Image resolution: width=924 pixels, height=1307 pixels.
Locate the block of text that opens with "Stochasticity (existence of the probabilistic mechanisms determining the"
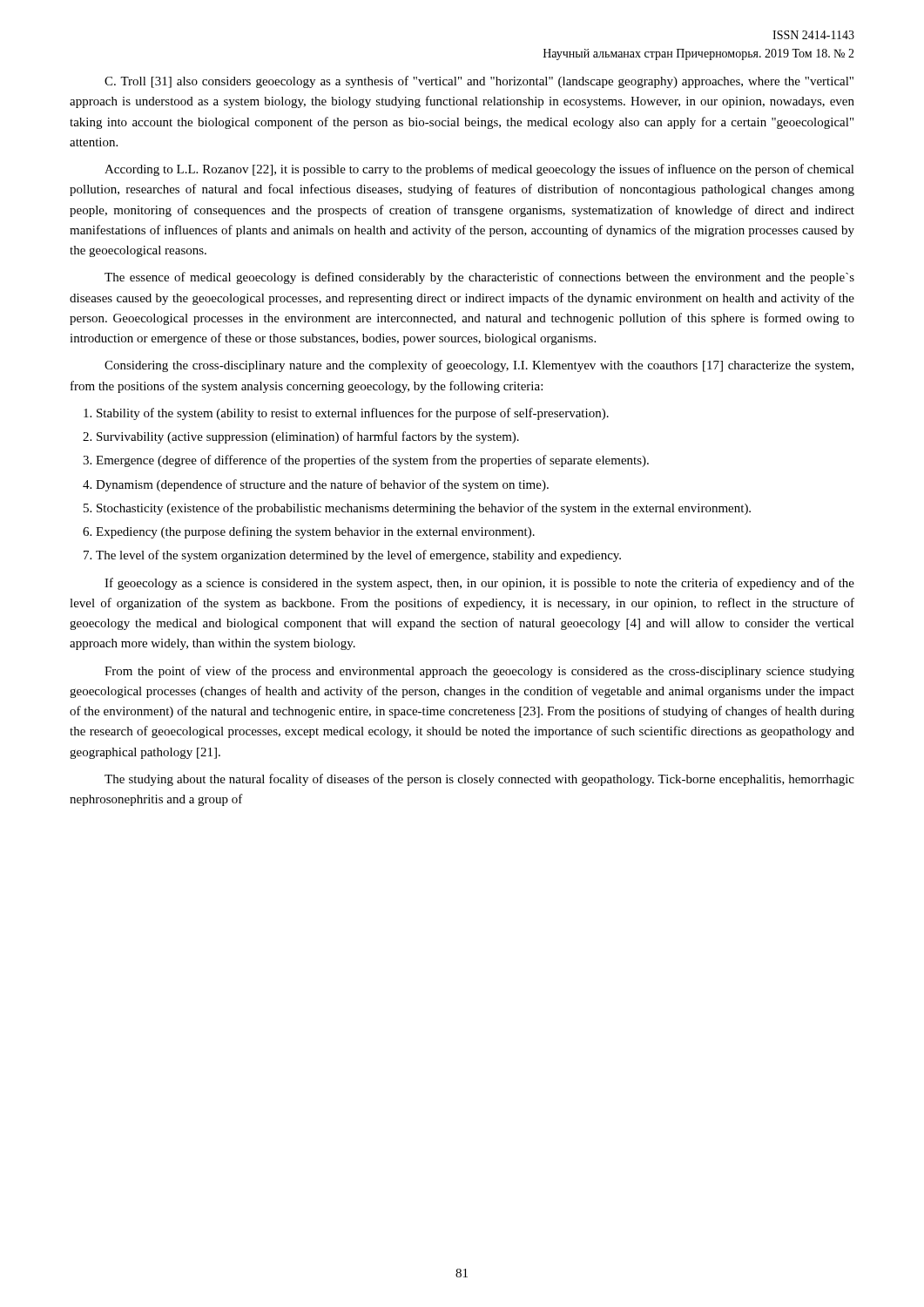coord(475,508)
